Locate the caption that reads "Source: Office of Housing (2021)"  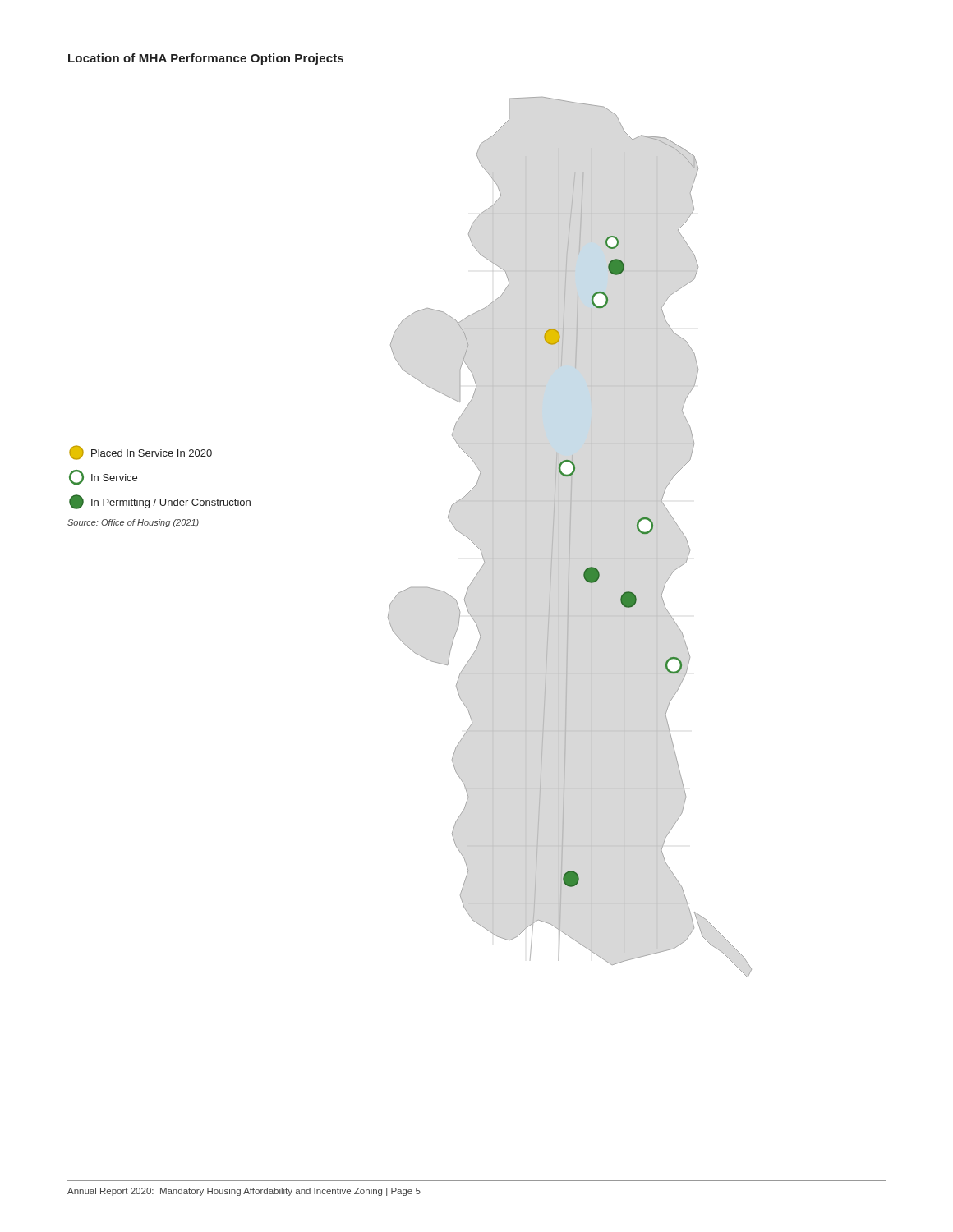133,522
